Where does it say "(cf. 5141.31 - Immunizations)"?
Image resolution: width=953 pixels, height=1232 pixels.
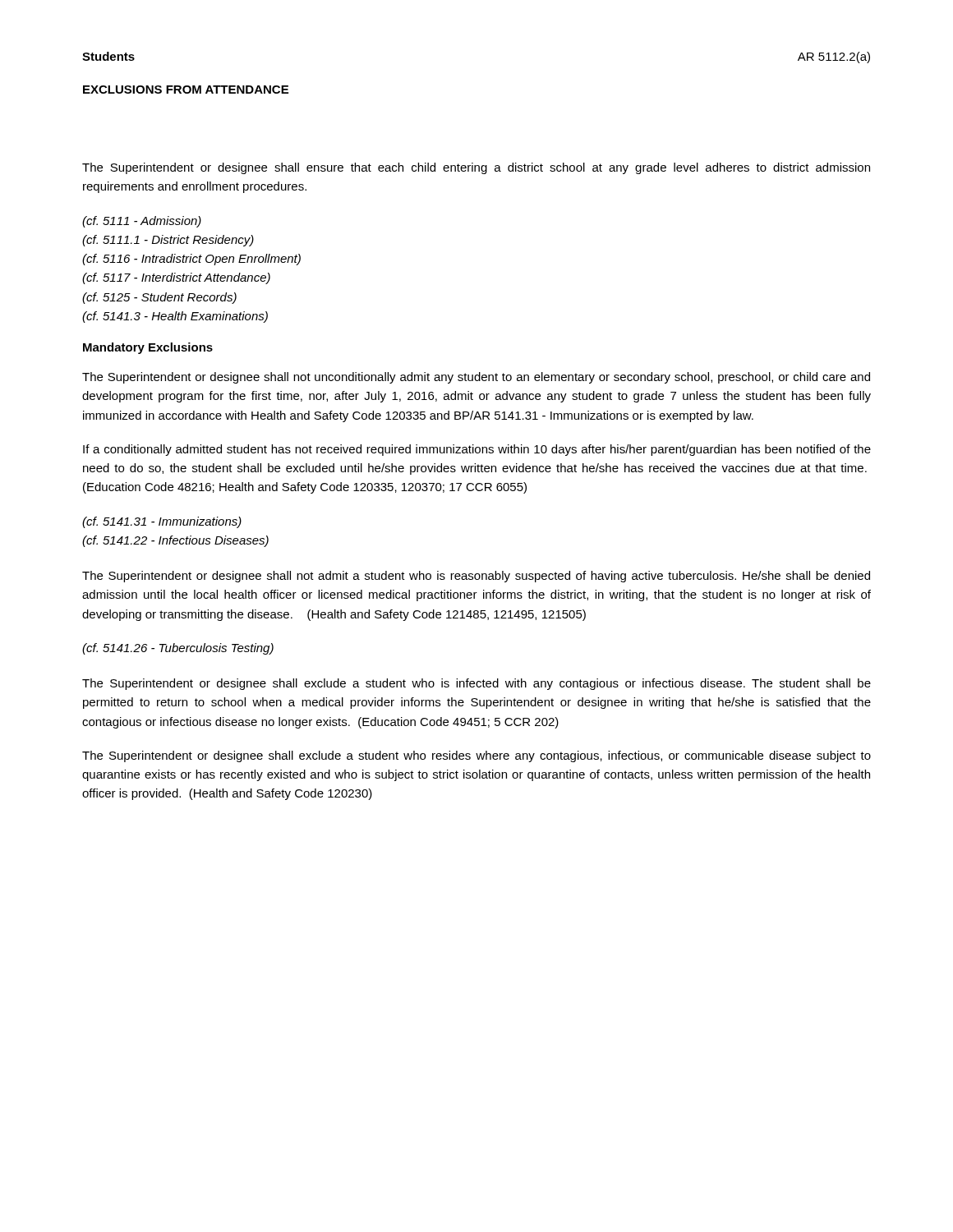(x=162, y=521)
